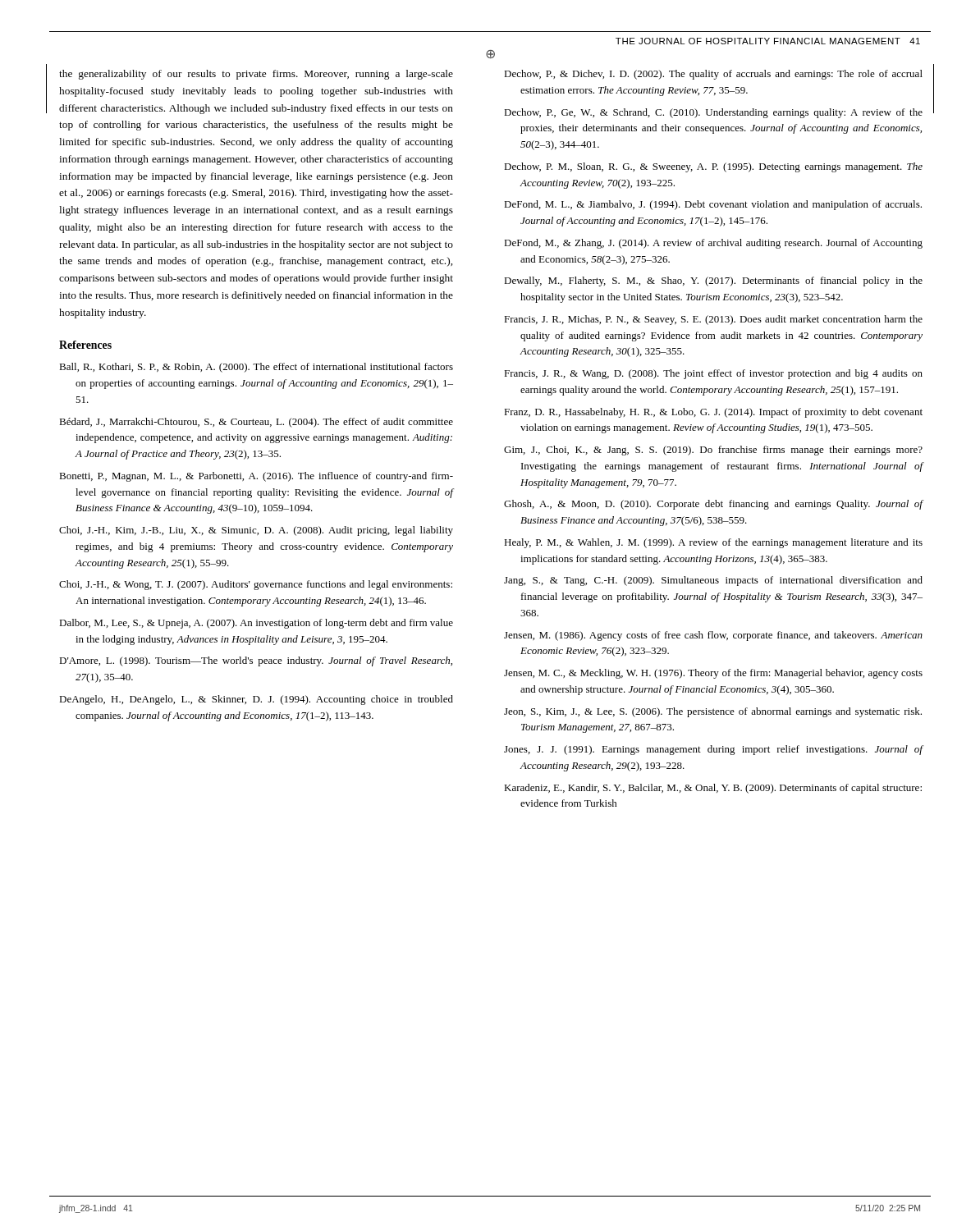Viewport: 980px width, 1231px height.
Task: Locate the list item that reads "Jones, J. J. (1991). Earnings management during"
Action: tap(713, 757)
